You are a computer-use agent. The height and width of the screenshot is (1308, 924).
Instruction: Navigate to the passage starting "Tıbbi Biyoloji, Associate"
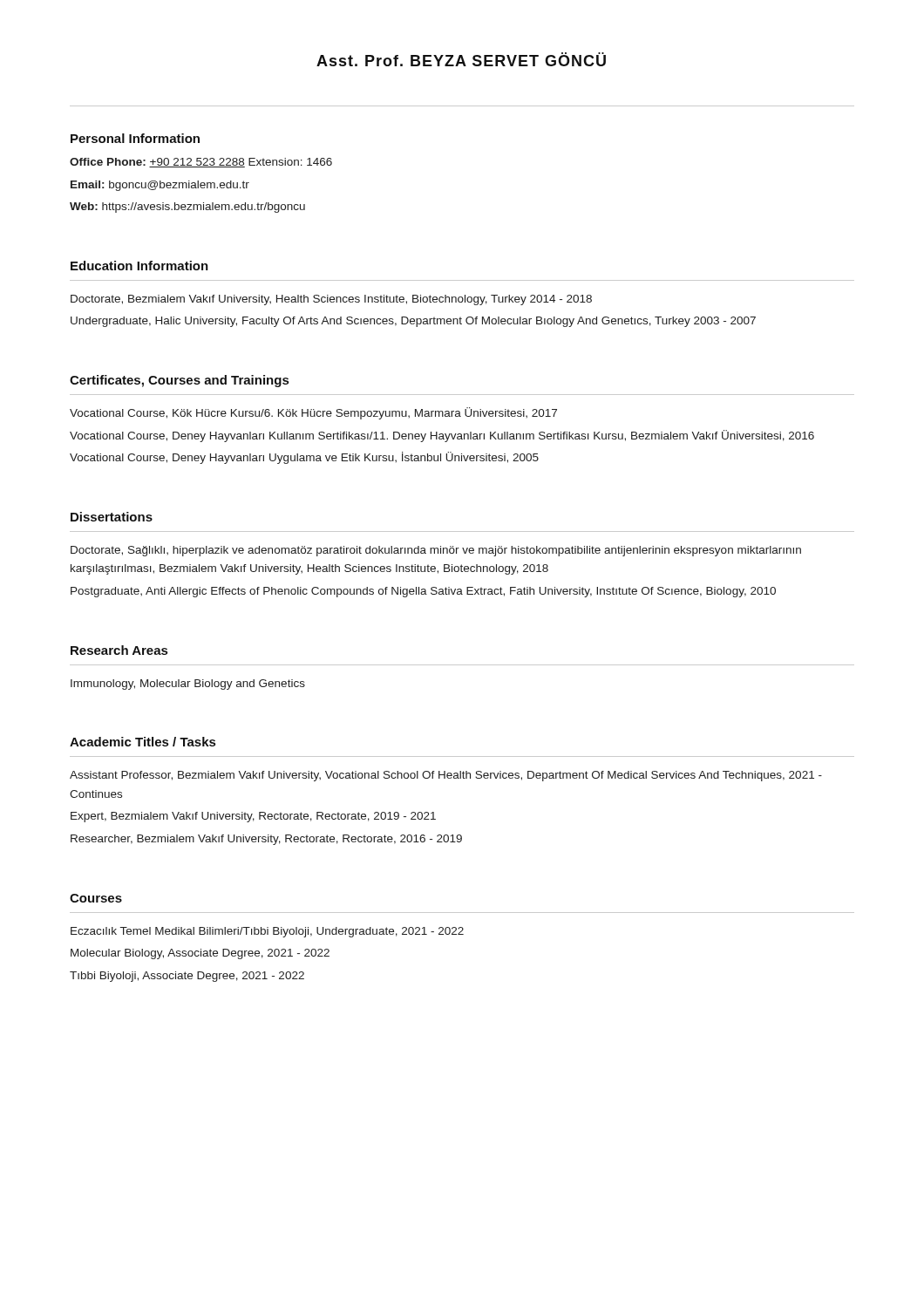[x=187, y=977]
